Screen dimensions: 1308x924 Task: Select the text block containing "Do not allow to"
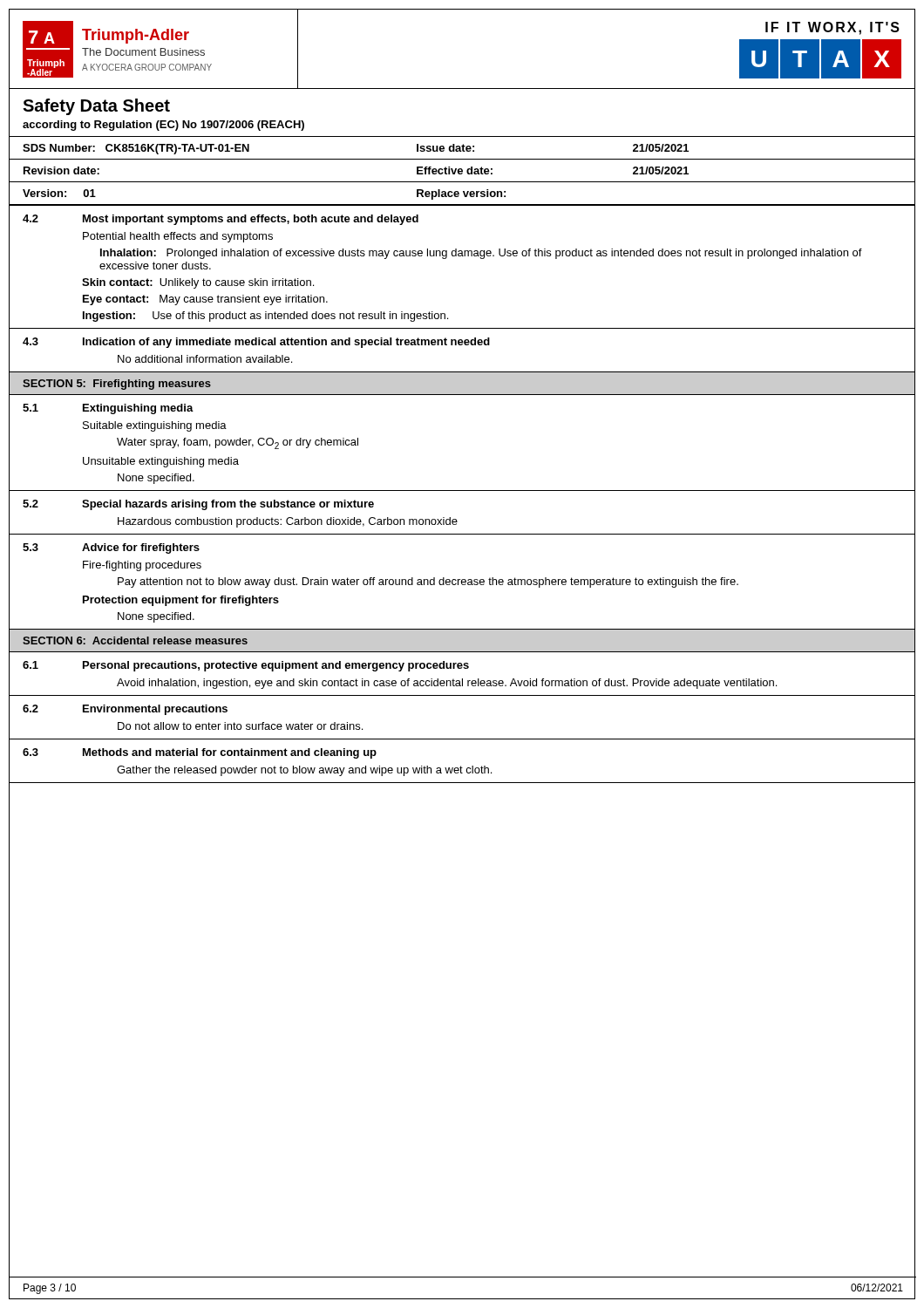coord(240,726)
